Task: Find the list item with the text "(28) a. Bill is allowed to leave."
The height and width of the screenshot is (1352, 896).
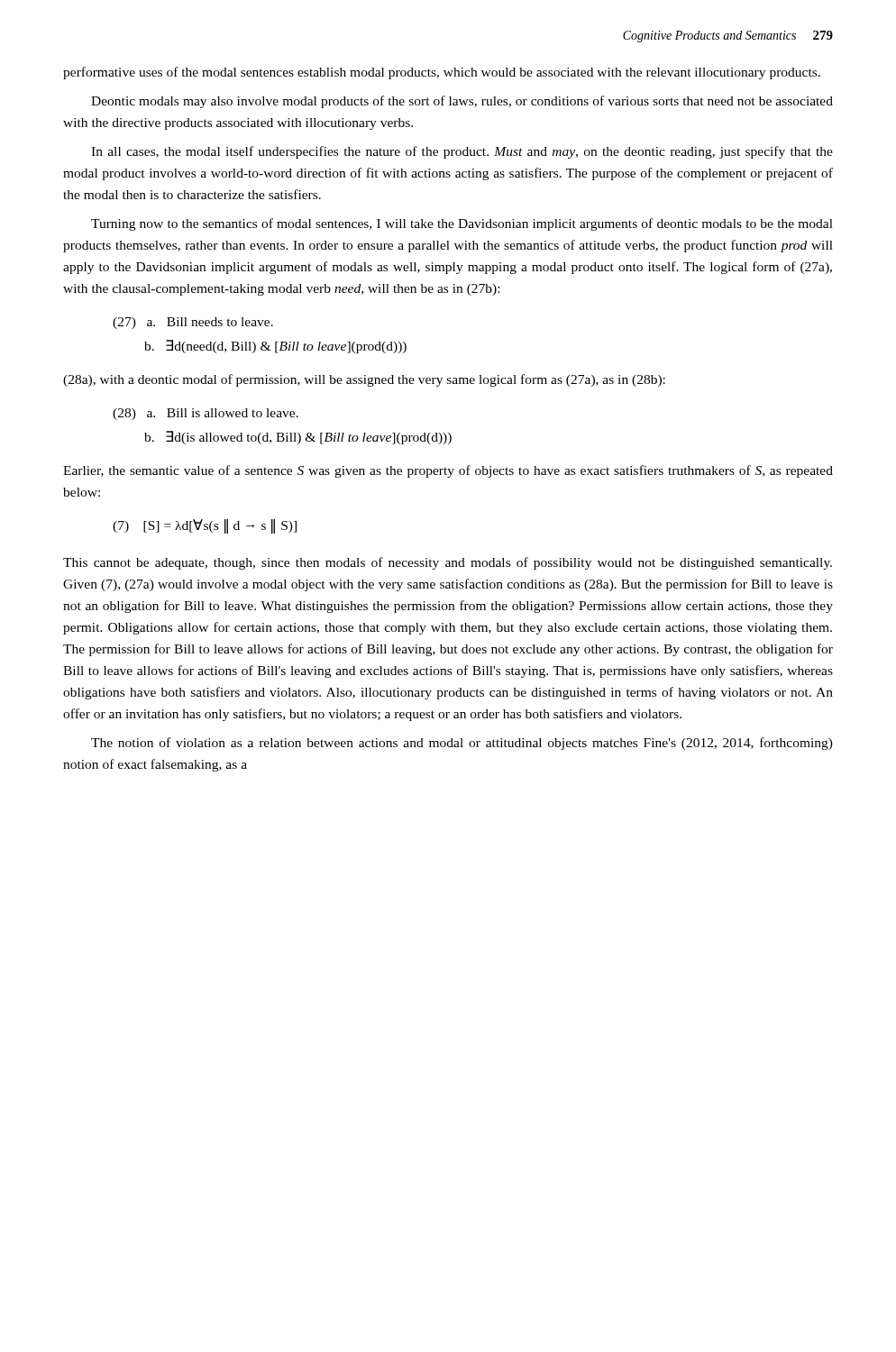Action: [x=206, y=414]
